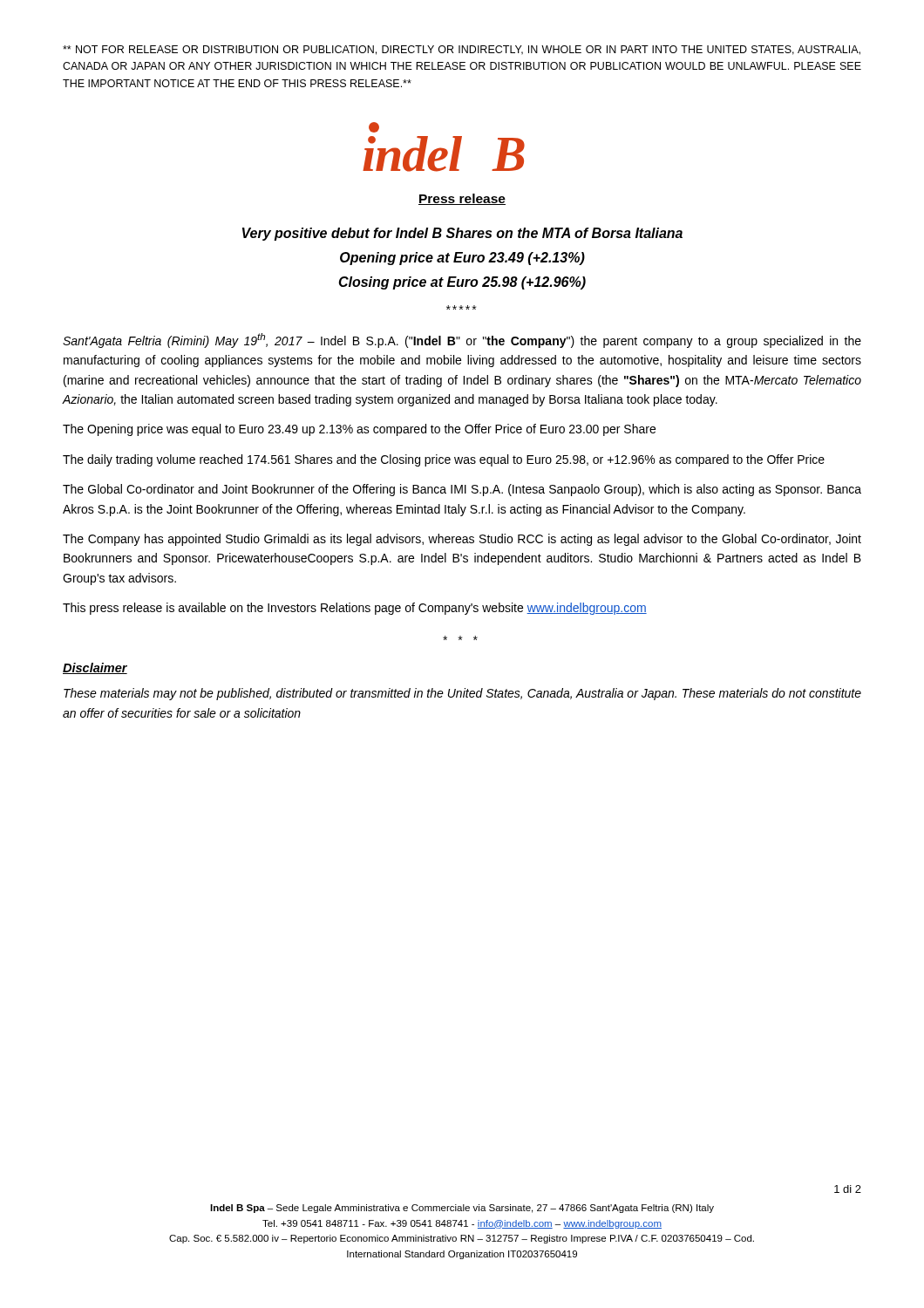Select the text containing "* *"
This screenshot has width=924, height=1308.
click(x=462, y=640)
